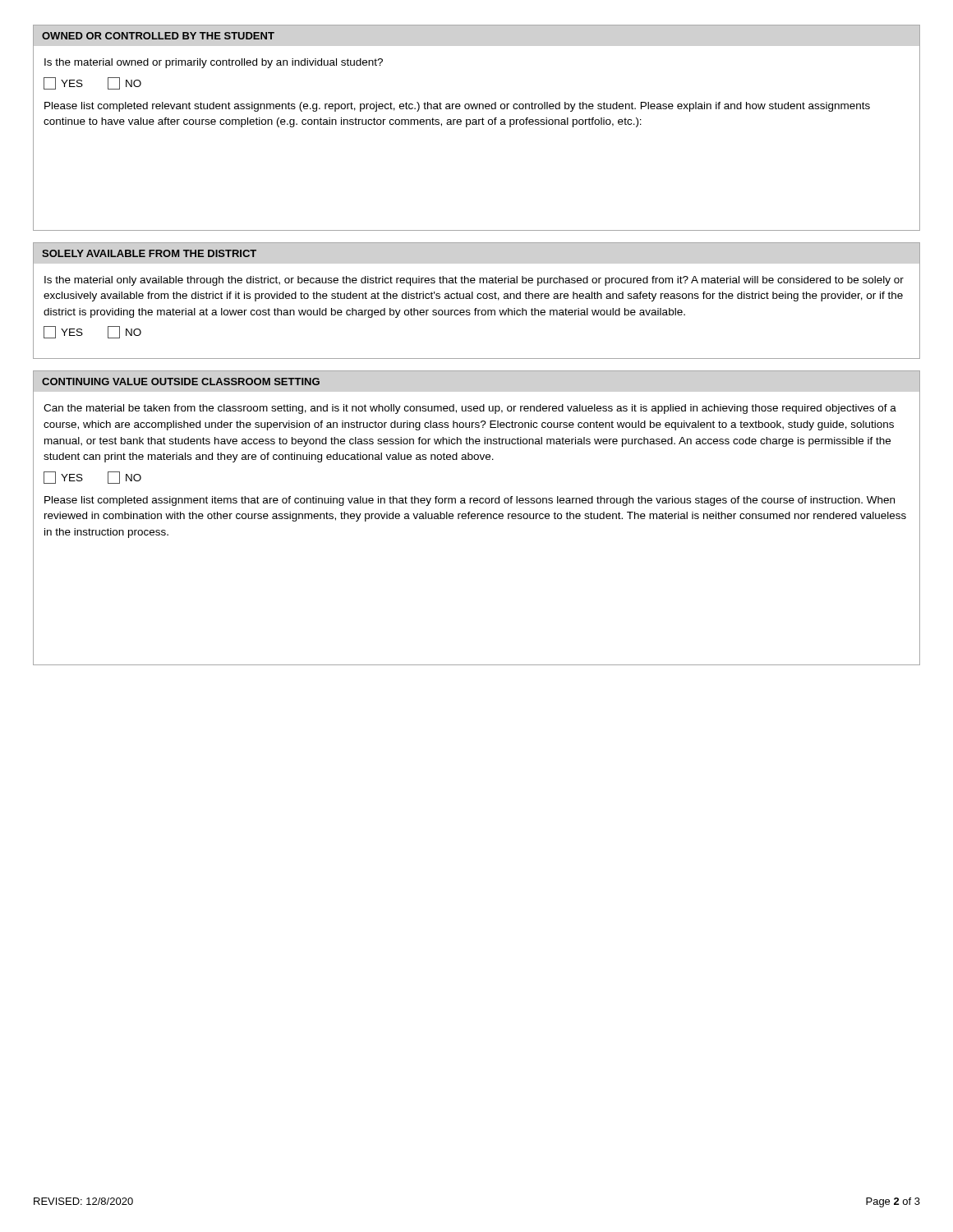Select the block starting "SOLELY AVAILABLE FROM THE DISTRICT"
Screen dimensions: 1232x953
(149, 253)
